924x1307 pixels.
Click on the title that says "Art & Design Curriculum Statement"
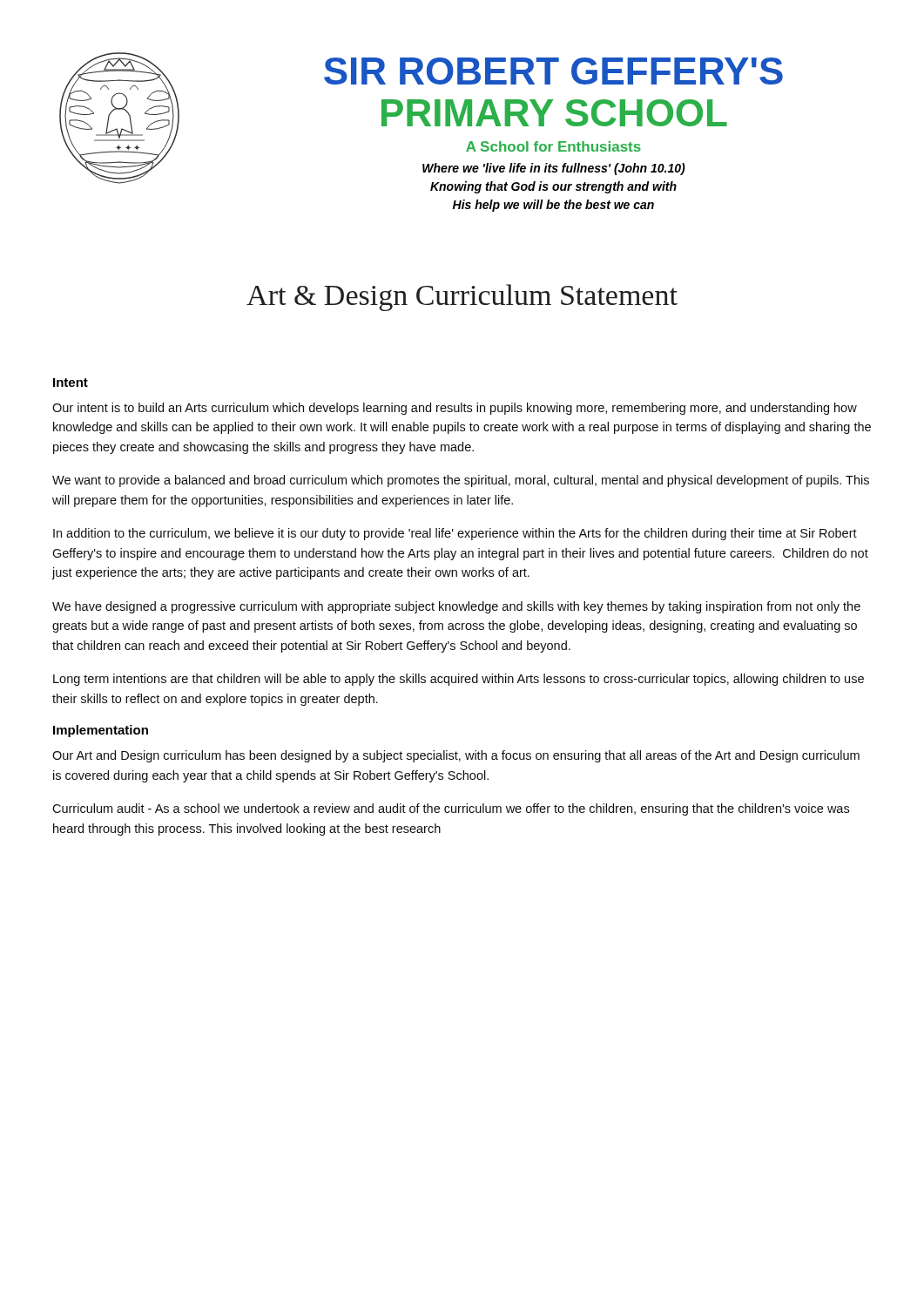point(462,295)
